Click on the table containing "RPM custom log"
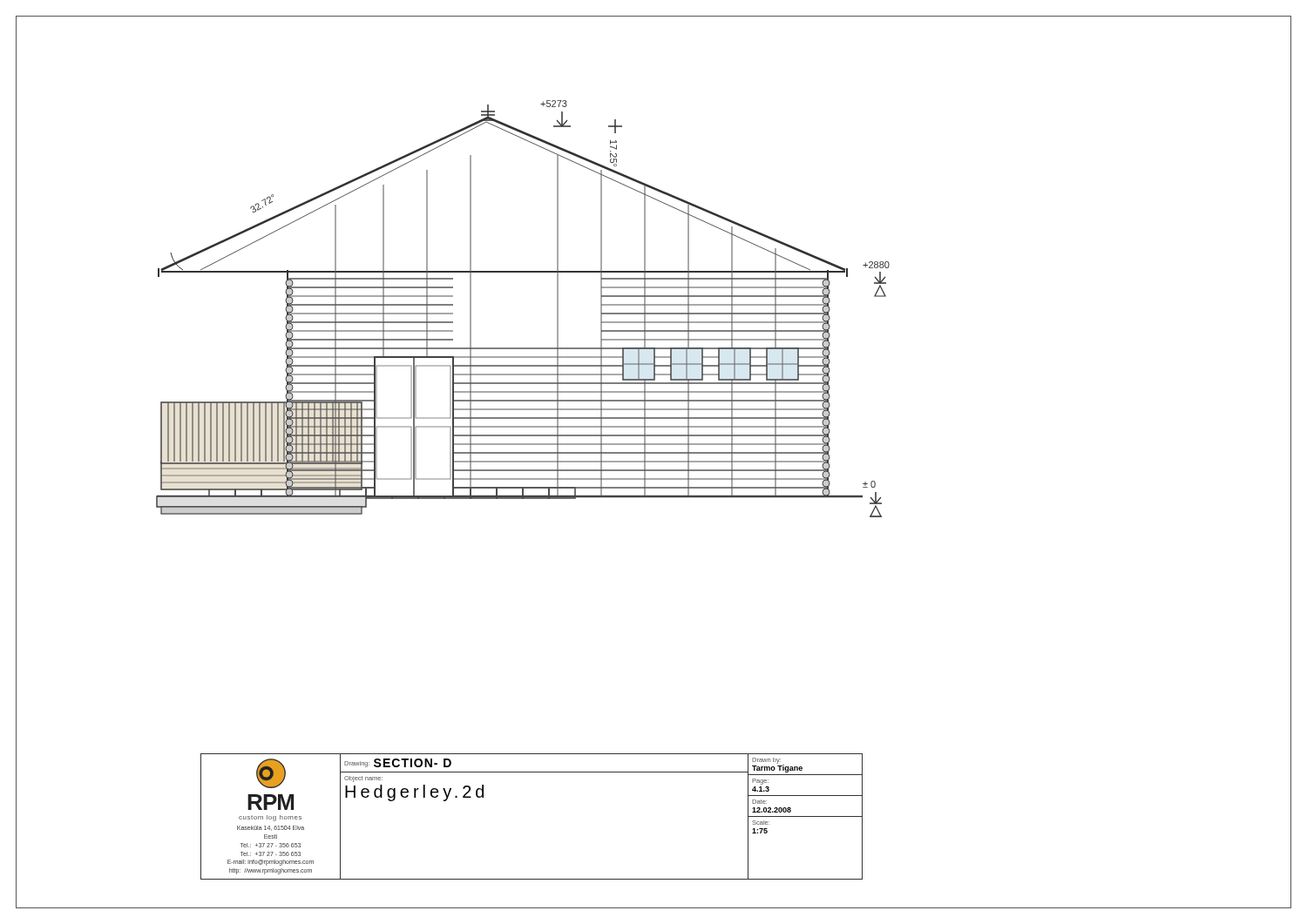This screenshot has height=924, width=1307. pos(531,817)
